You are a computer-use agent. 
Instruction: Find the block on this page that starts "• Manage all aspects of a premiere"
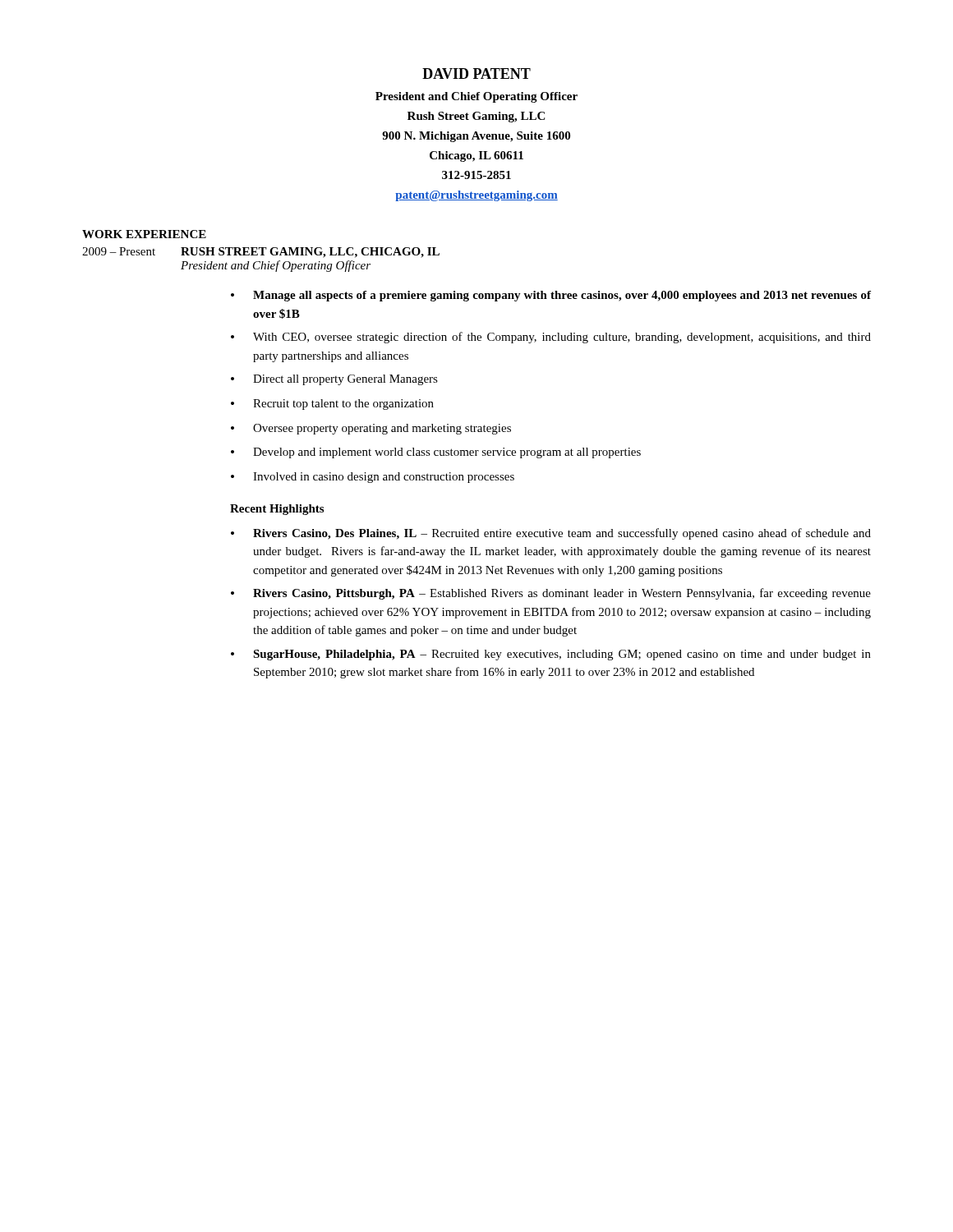pos(550,304)
